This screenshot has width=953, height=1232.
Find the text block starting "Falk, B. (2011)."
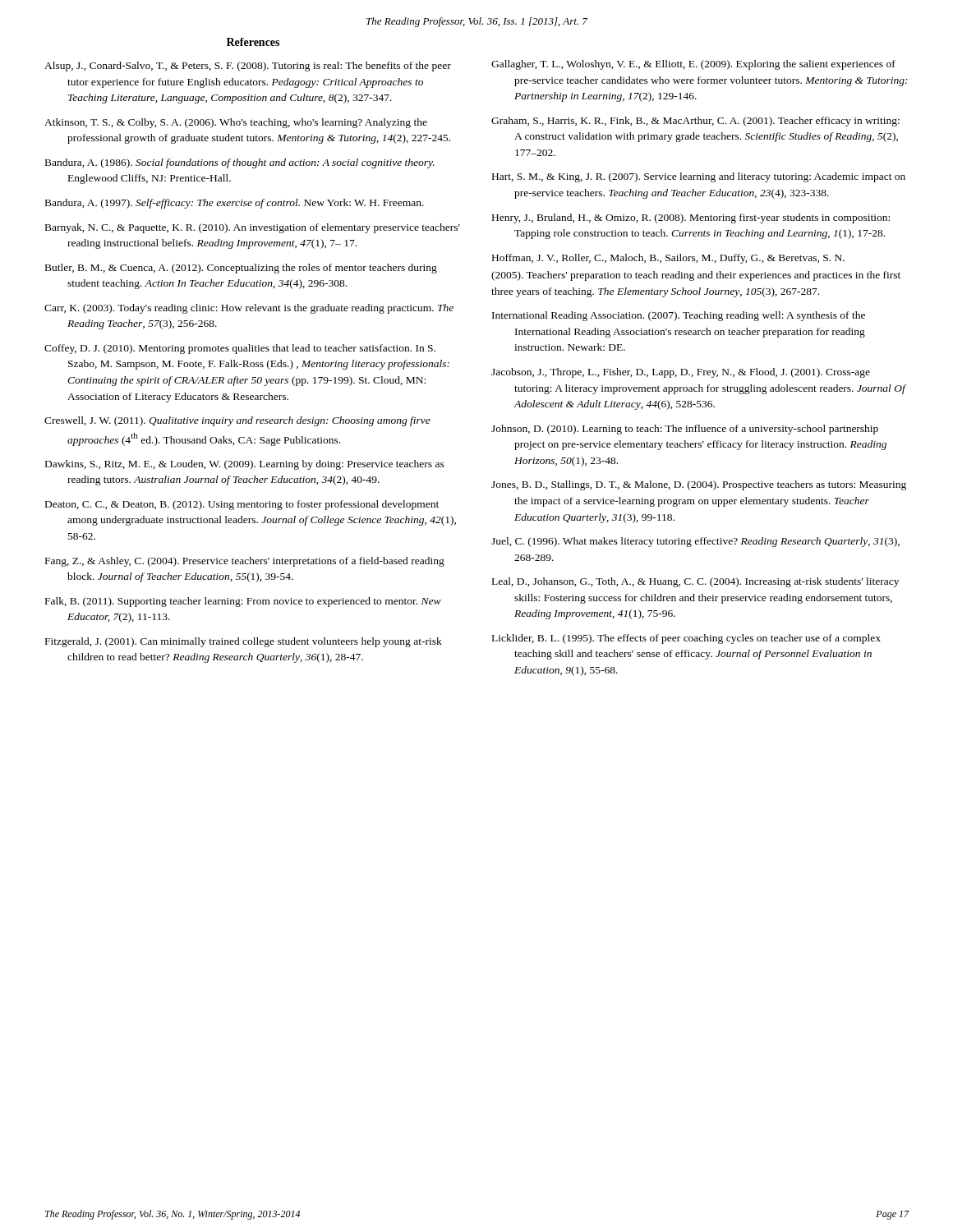tap(243, 609)
